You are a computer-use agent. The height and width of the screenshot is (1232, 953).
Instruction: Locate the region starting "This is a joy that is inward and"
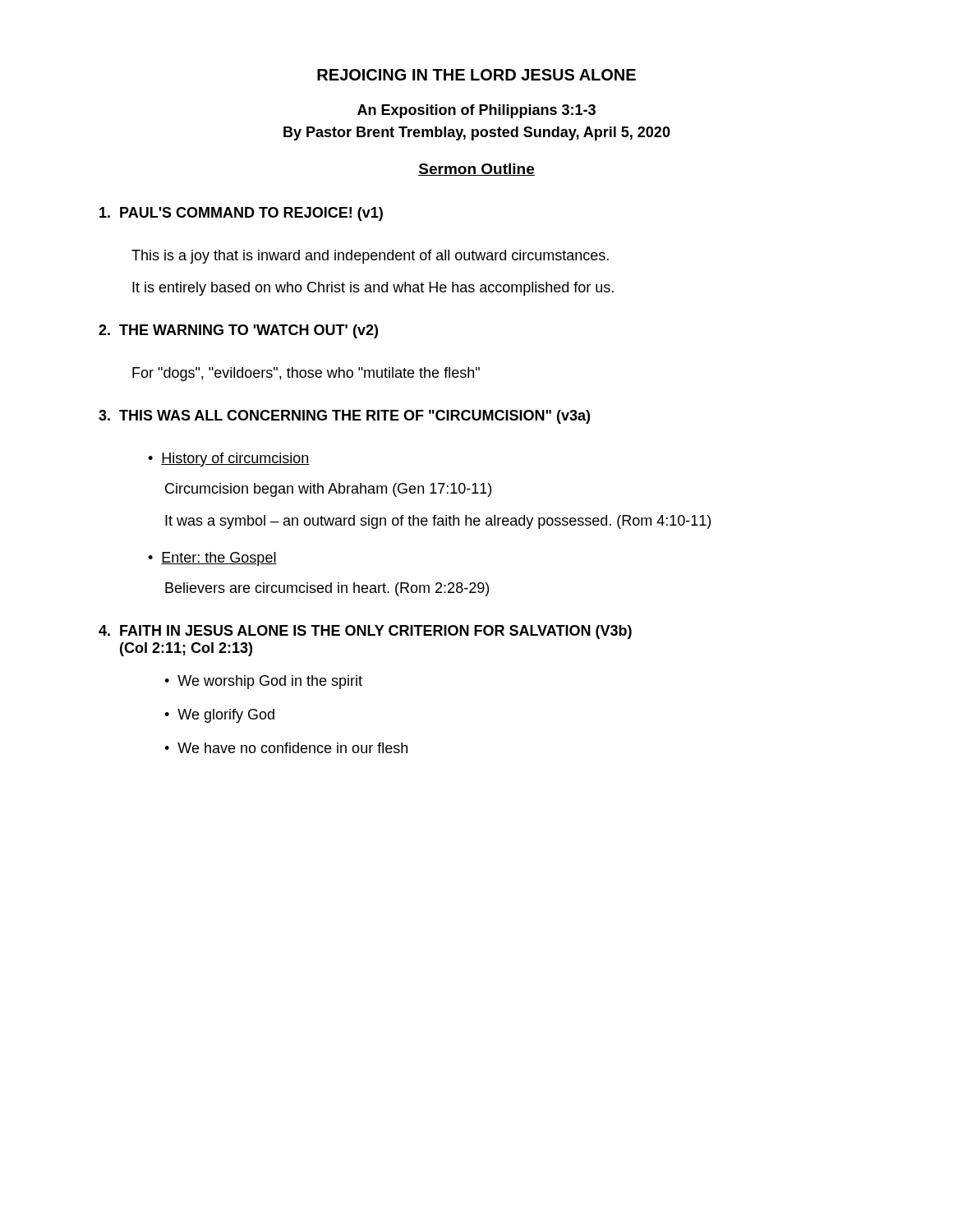[x=371, y=255]
